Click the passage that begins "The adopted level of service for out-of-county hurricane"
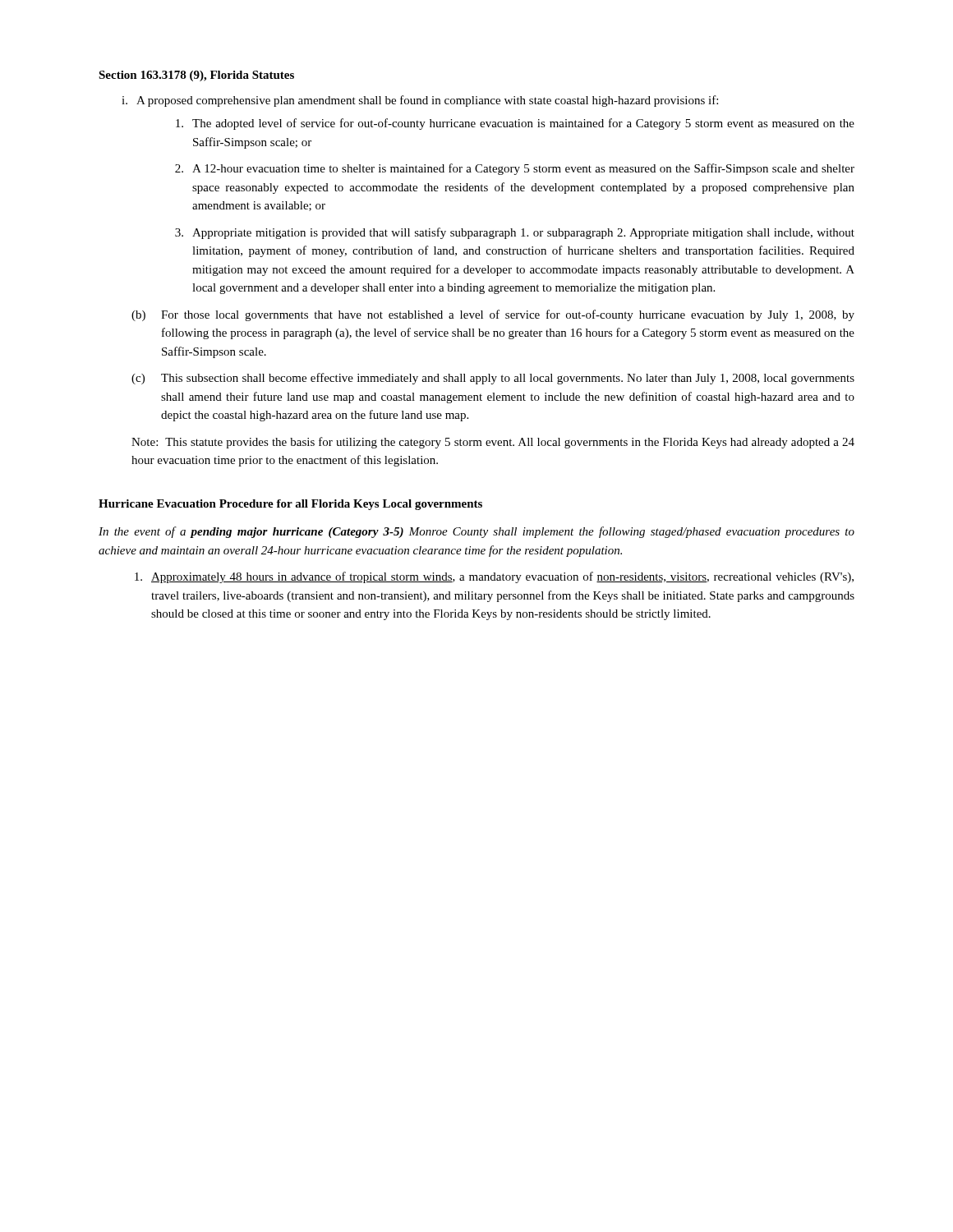Viewport: 953px width, 1232px height. [509, 133]
